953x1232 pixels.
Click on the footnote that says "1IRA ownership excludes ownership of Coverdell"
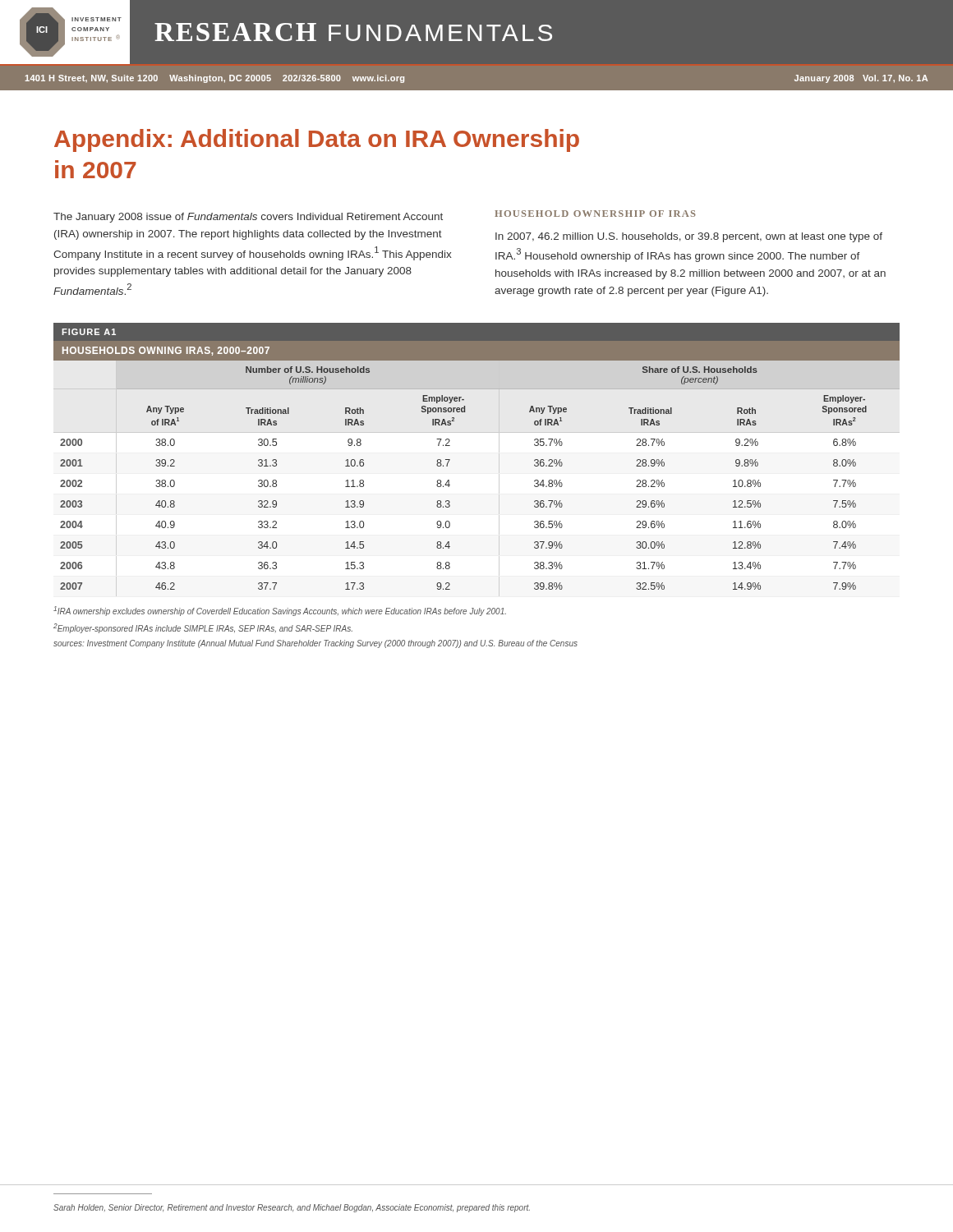coord(280,611)
